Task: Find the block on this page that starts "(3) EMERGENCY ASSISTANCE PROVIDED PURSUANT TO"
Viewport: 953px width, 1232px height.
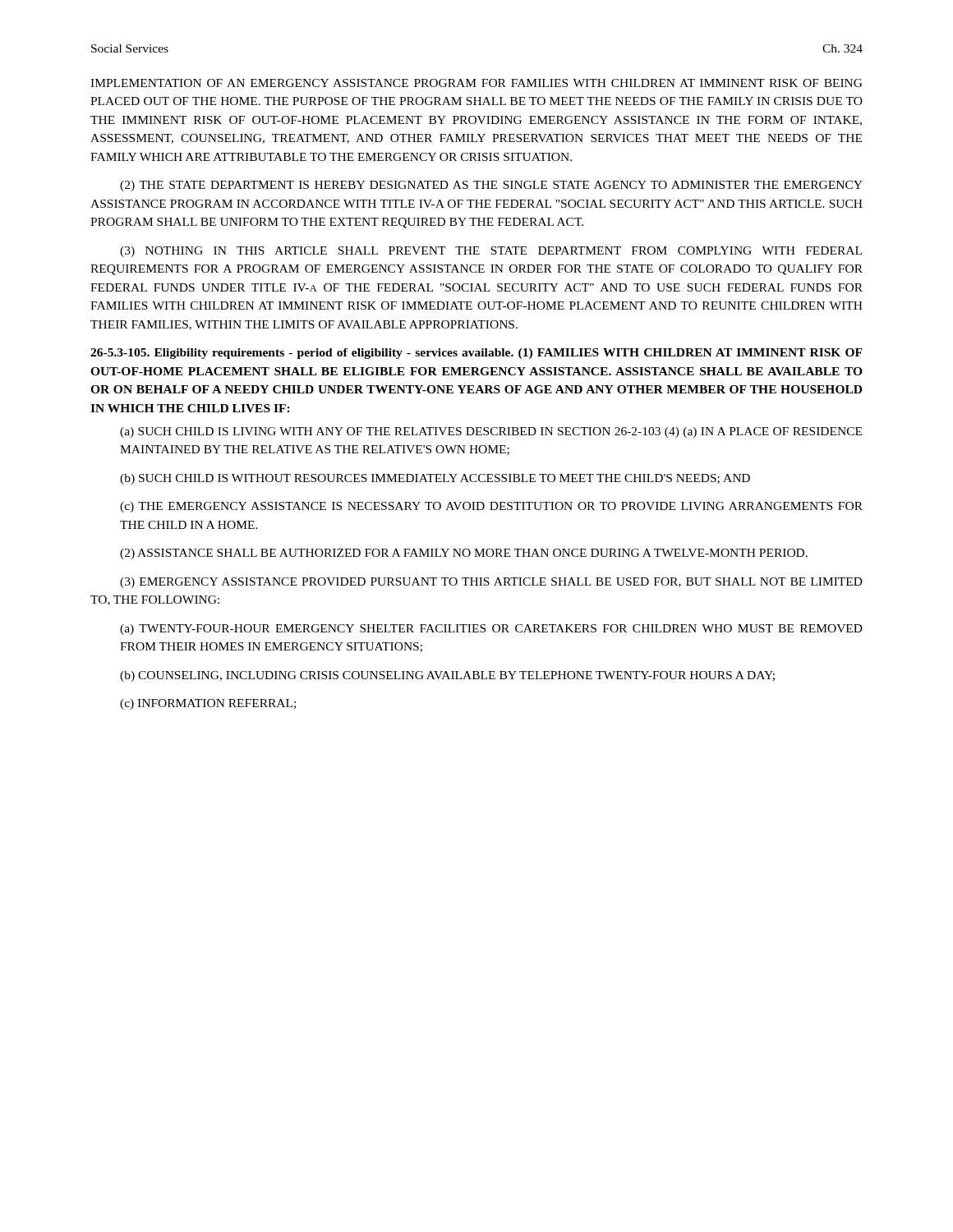Action: click(476, 590)
